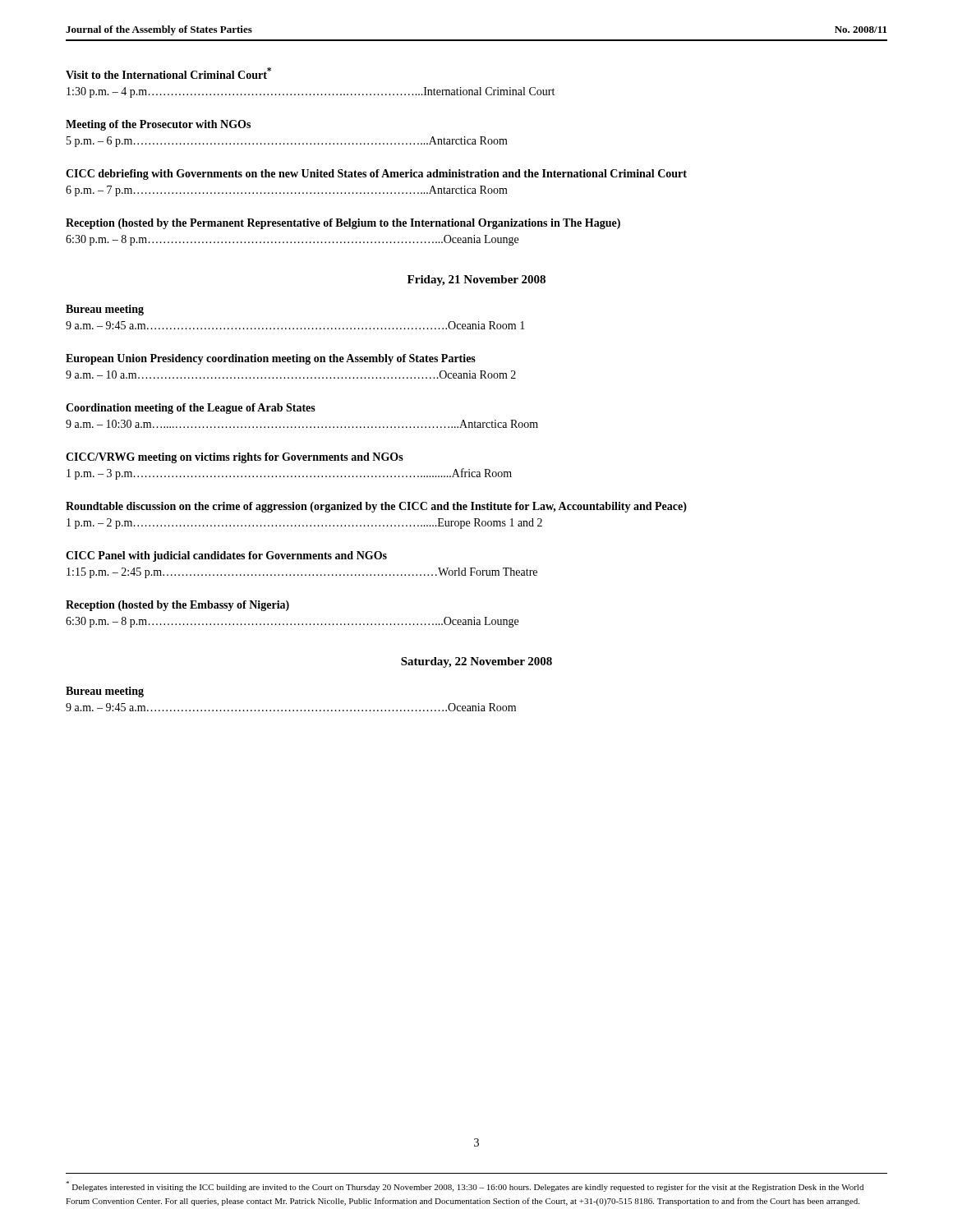Point to the element starting "Meeting of the Prosecutor with"
953x1232 pixels.
[158, 124]
